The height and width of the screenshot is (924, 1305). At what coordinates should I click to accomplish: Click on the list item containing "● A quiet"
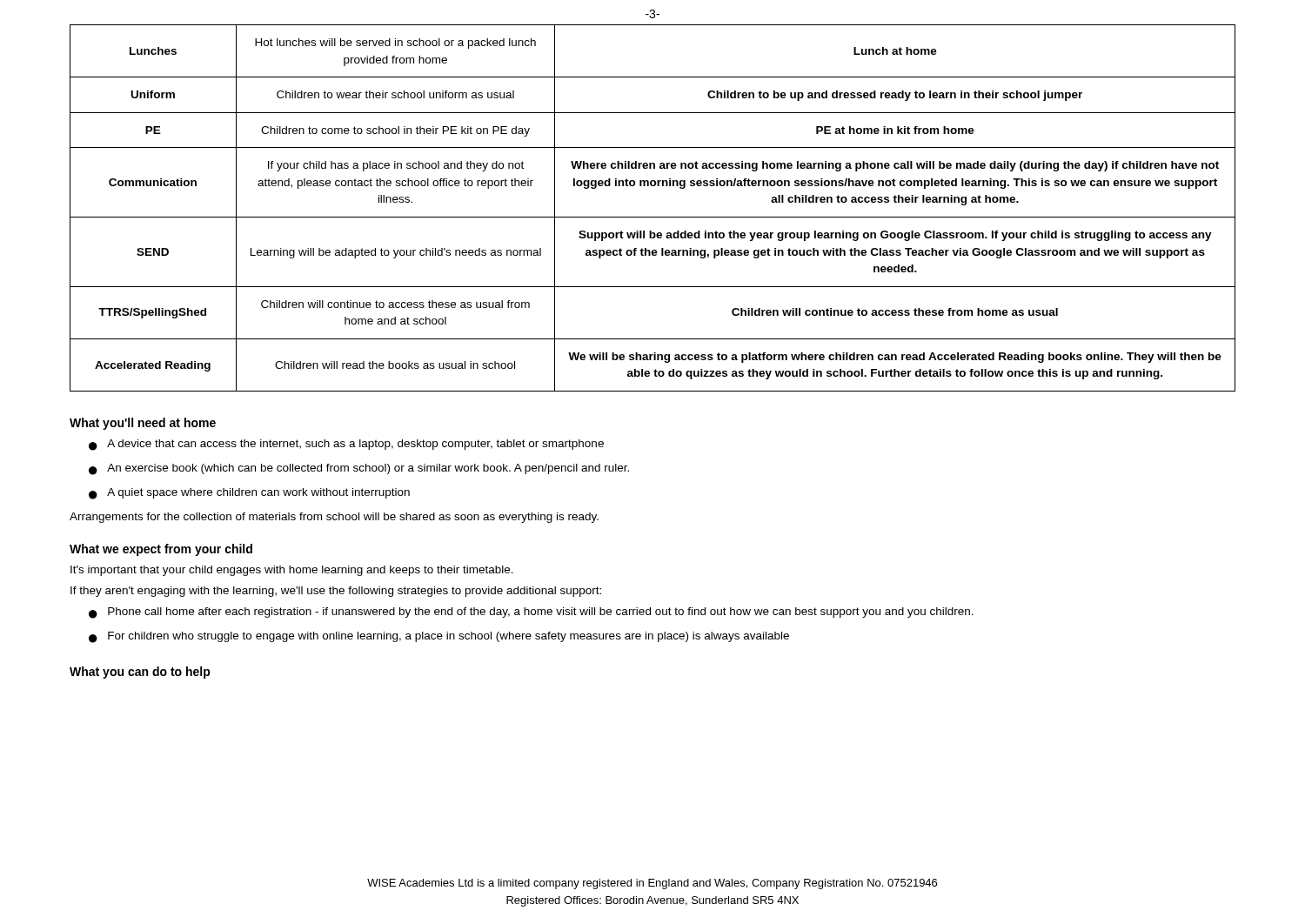249,495
